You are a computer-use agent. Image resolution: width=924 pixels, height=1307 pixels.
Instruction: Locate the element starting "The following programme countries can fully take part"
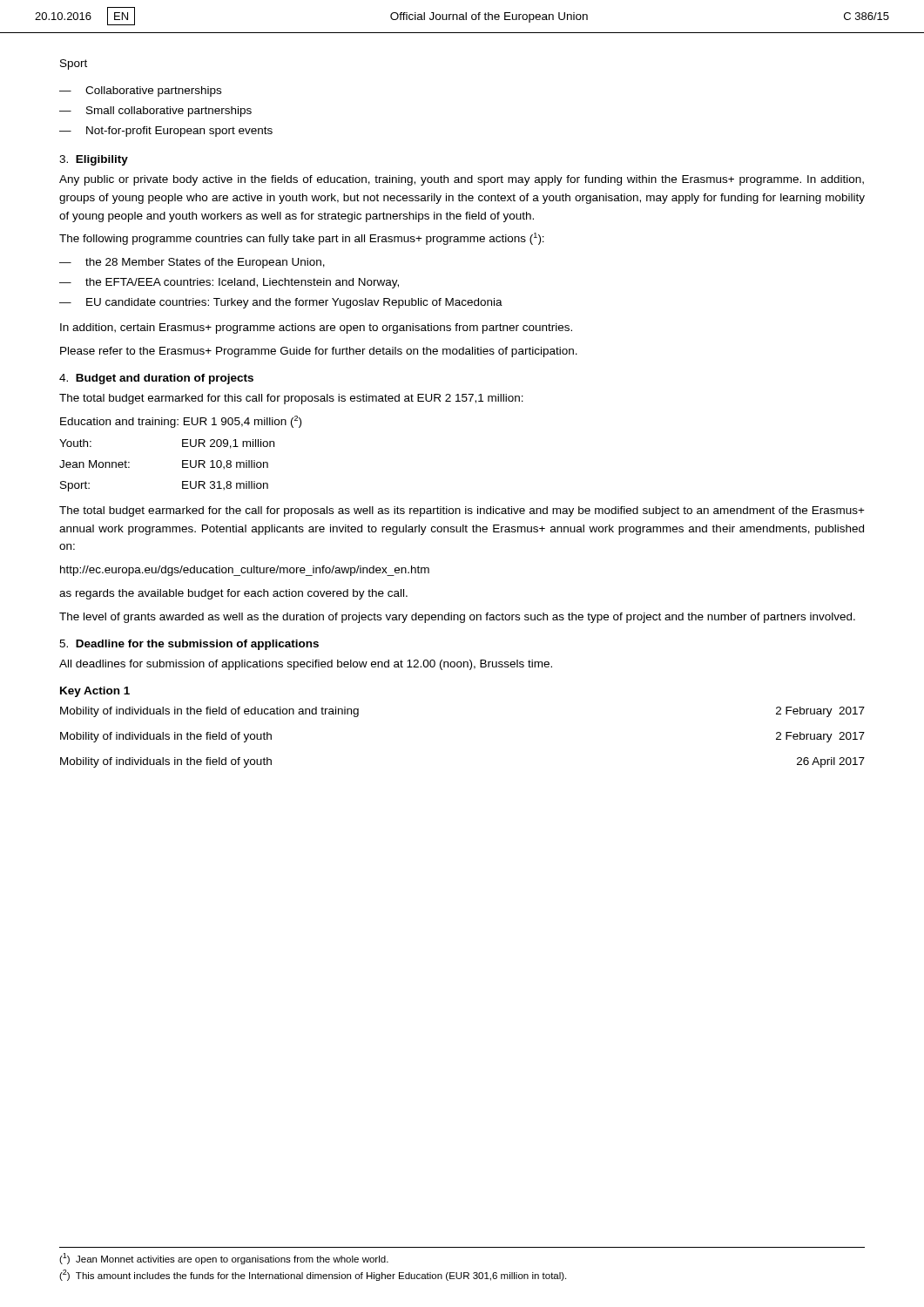pos(302,238)
